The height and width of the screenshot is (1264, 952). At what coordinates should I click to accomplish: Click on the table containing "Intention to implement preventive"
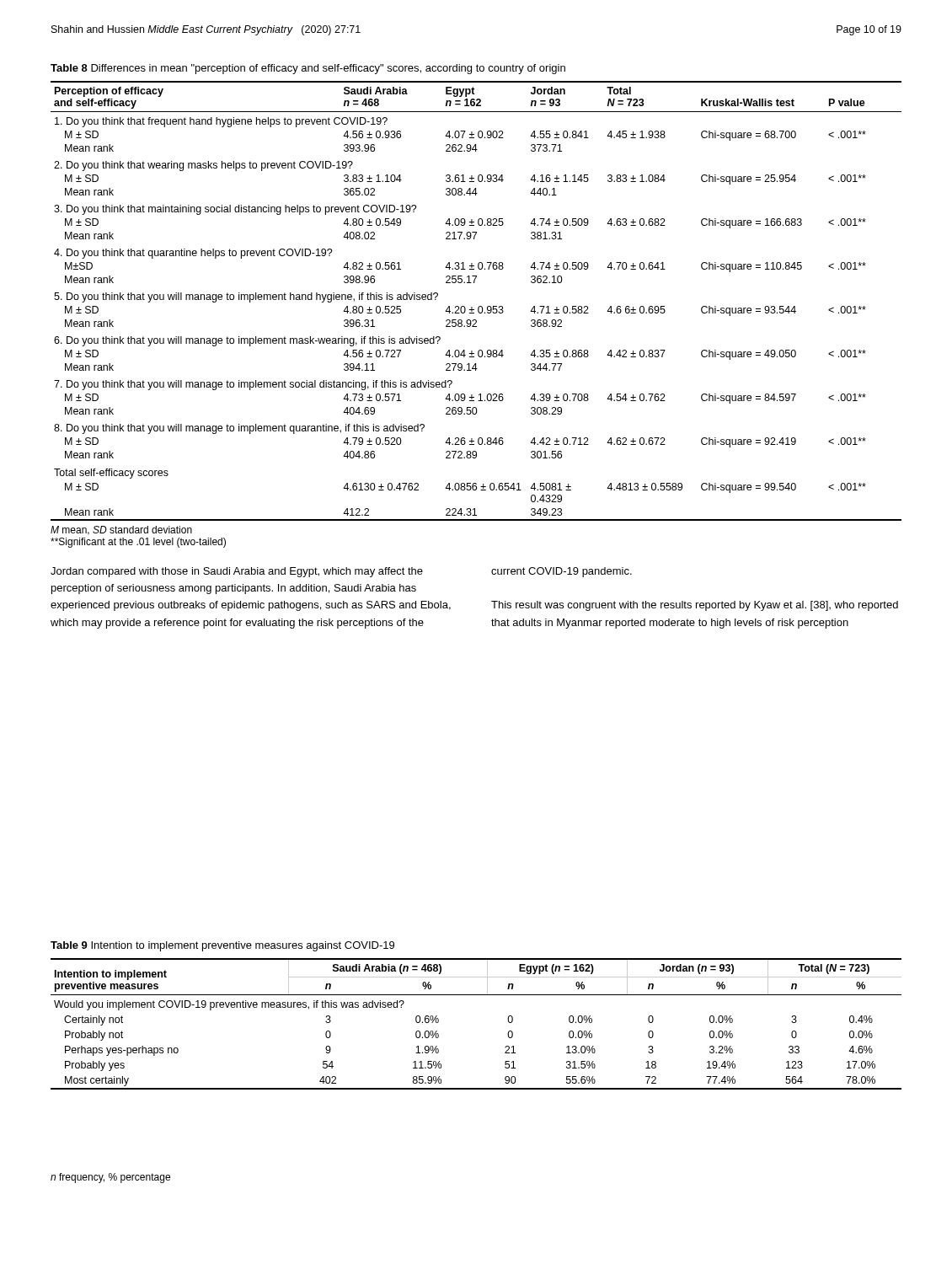coord(476,1024)
